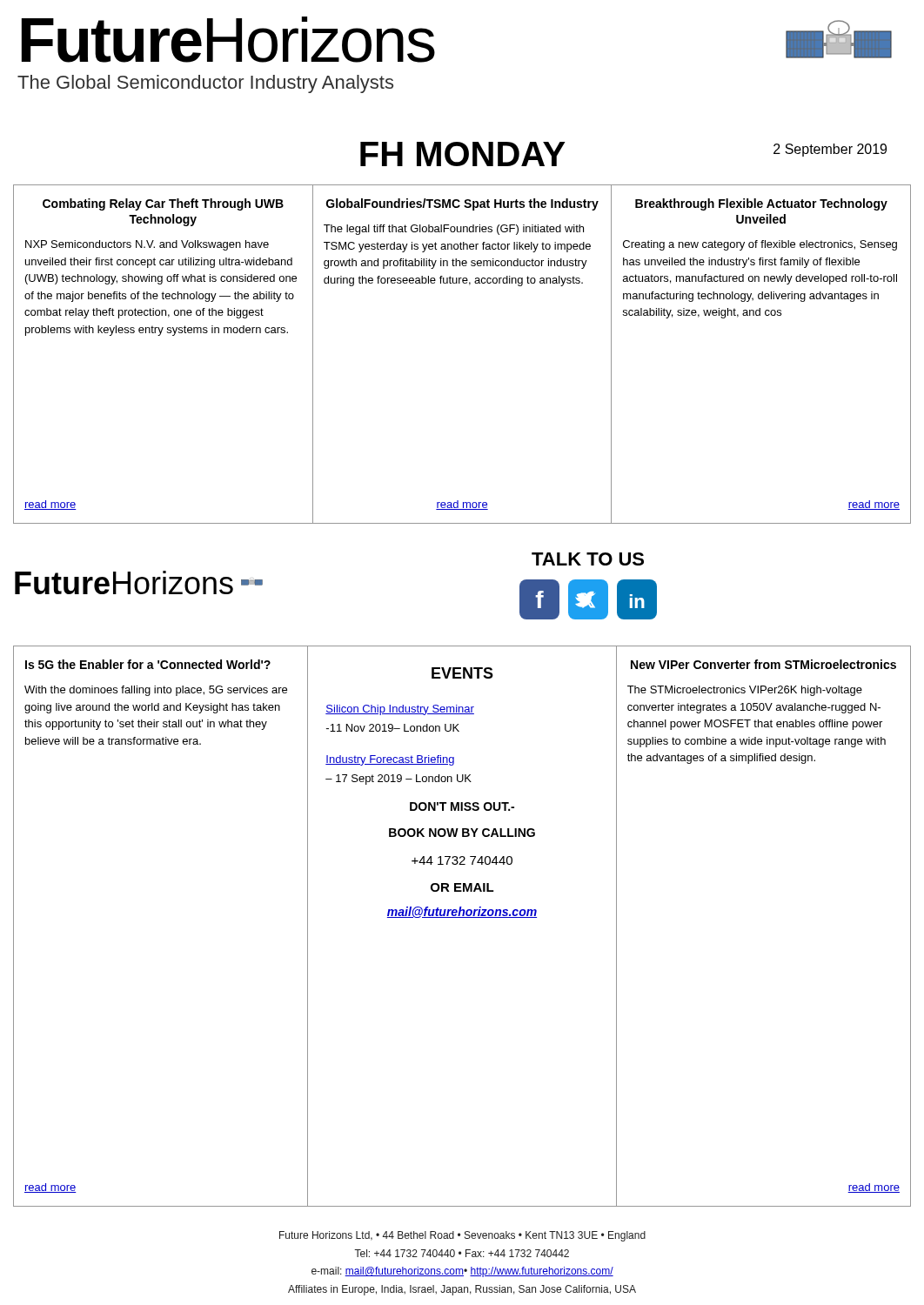Locate the text block starting "GlobalFoundries/TSMC Spat Hurts"

point(462,204)
